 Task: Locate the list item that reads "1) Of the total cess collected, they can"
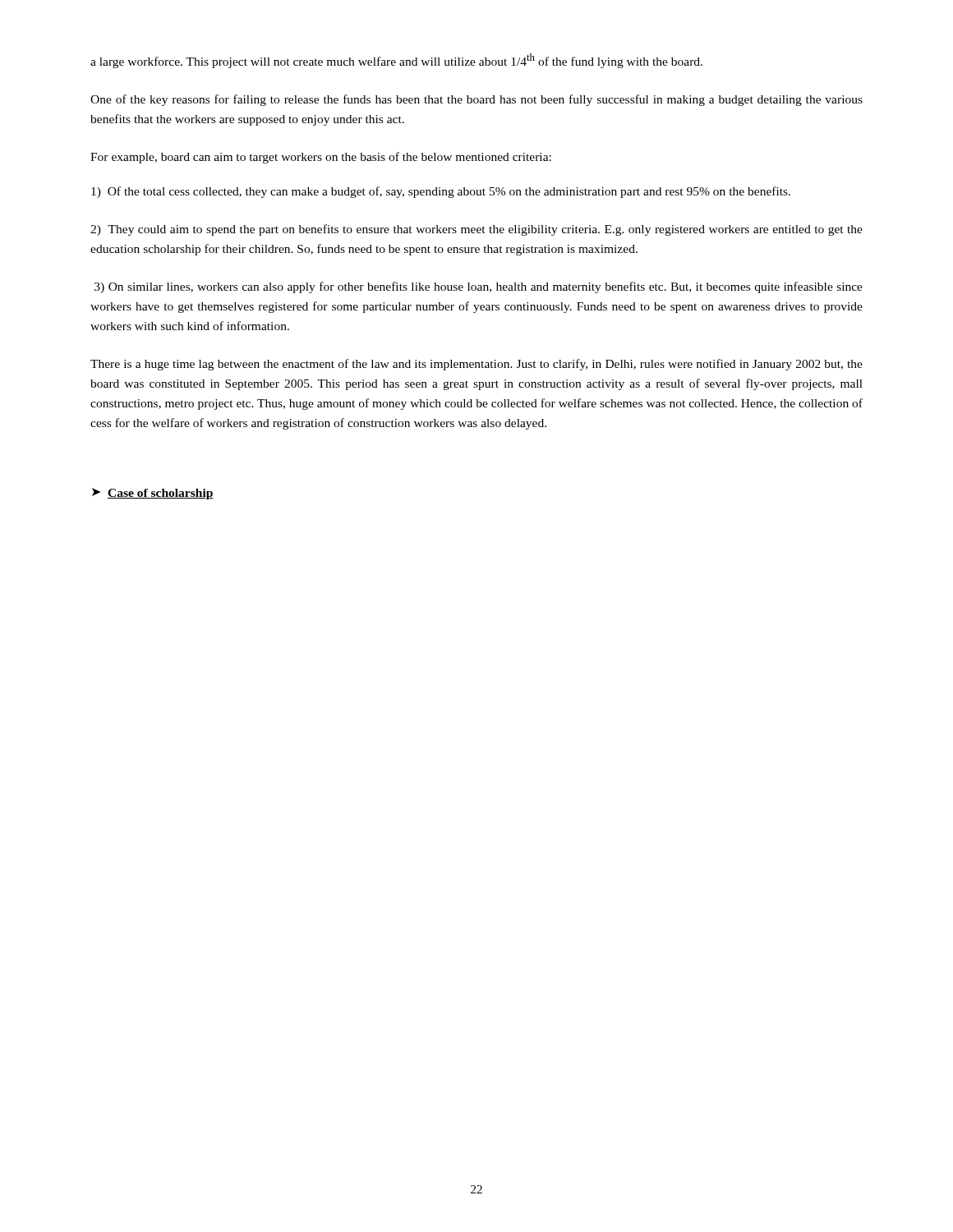[441, 191]
